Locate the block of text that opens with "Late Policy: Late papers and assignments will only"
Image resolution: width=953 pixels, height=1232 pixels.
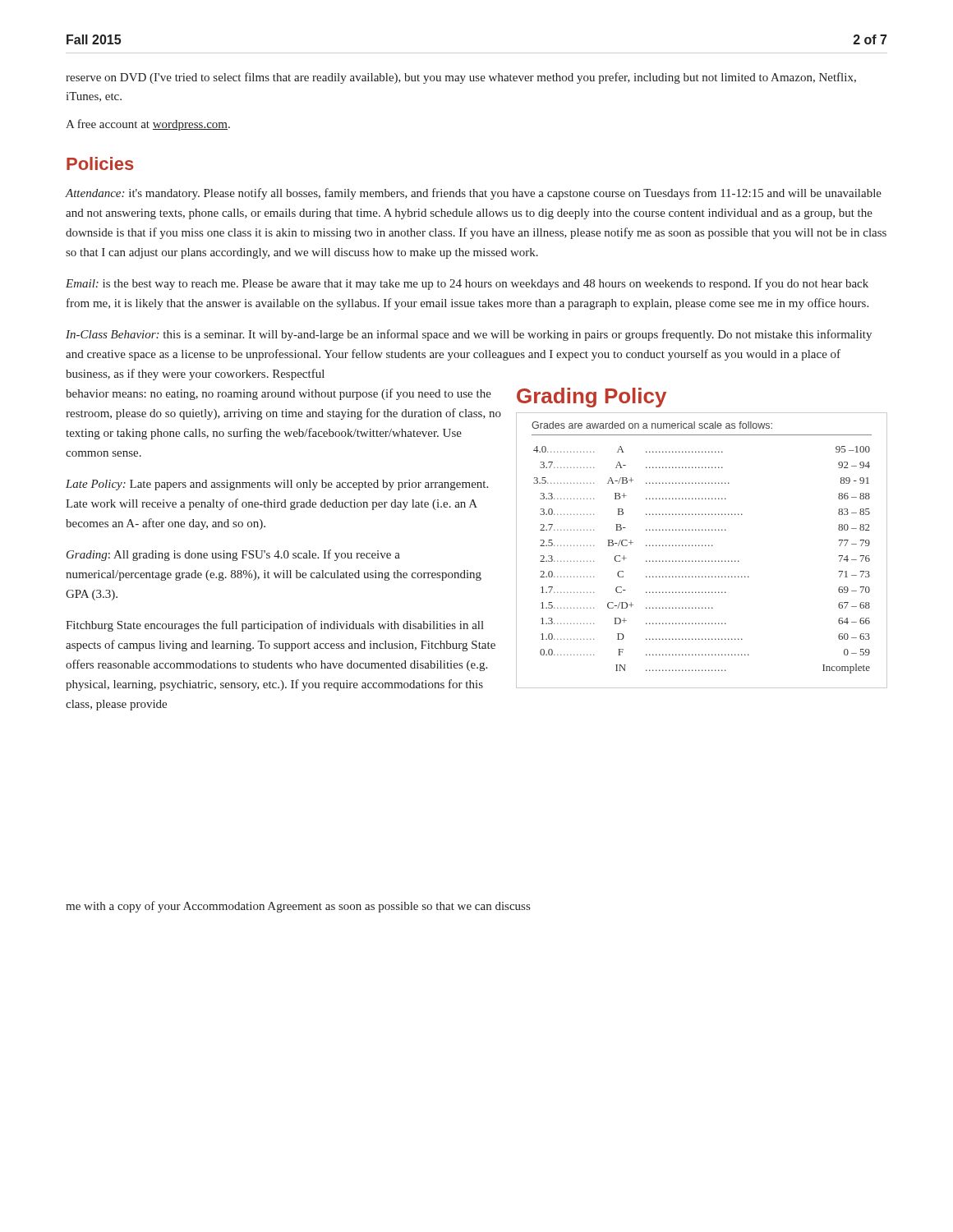click(277, 503)
